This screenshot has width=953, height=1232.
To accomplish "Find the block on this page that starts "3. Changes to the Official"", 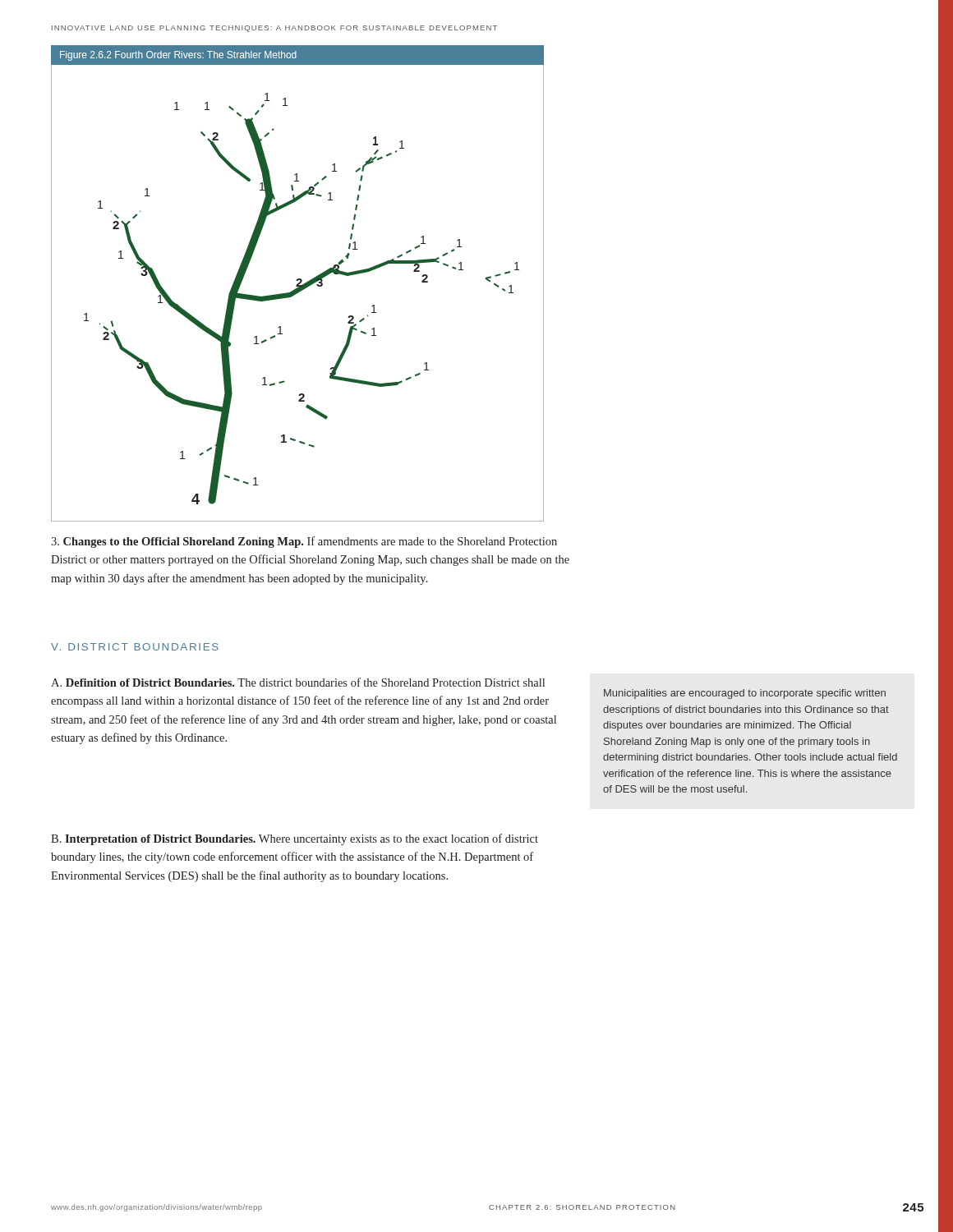I will coord(310,560).
